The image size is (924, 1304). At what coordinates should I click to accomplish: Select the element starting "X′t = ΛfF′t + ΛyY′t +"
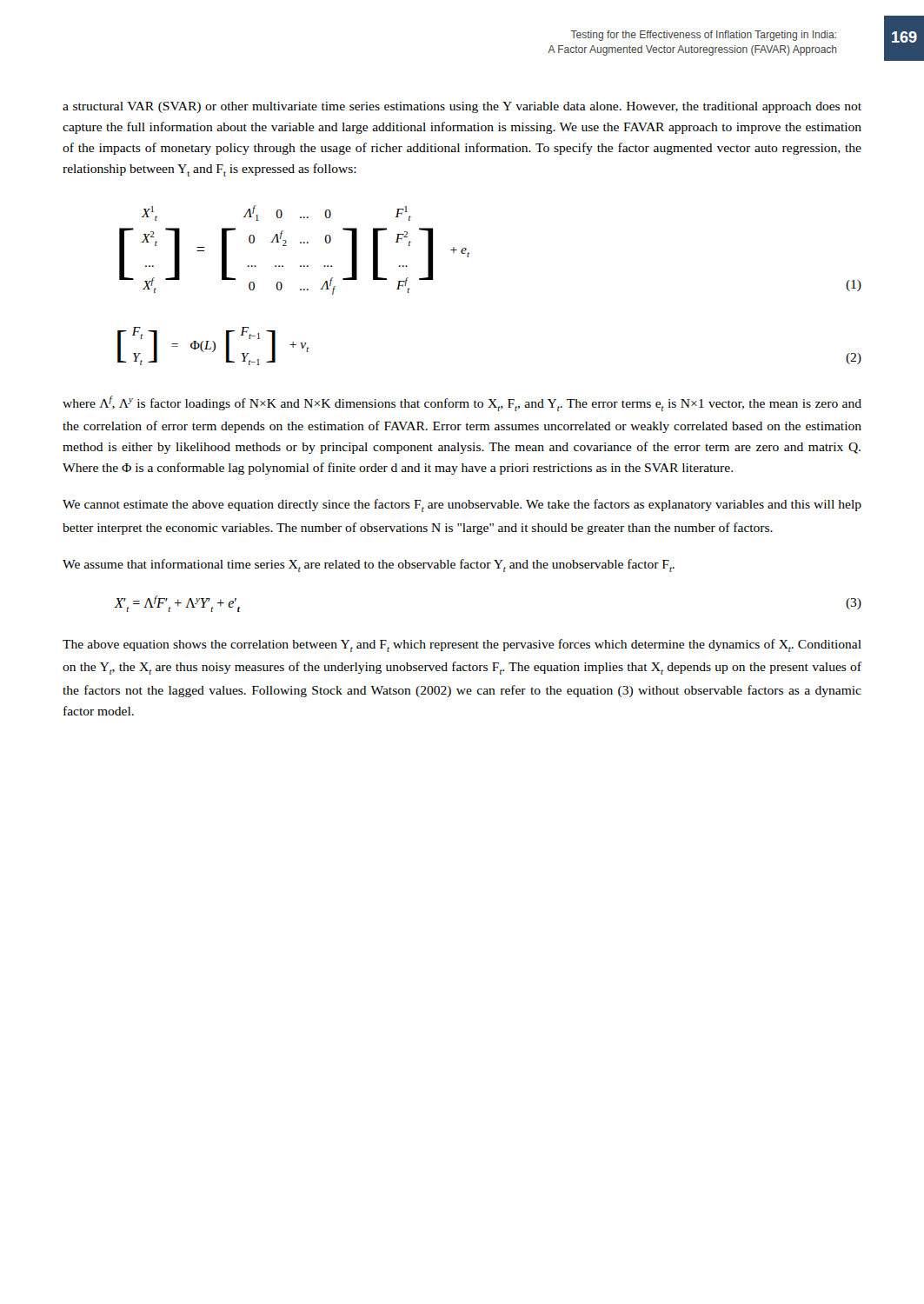point(178,604)
